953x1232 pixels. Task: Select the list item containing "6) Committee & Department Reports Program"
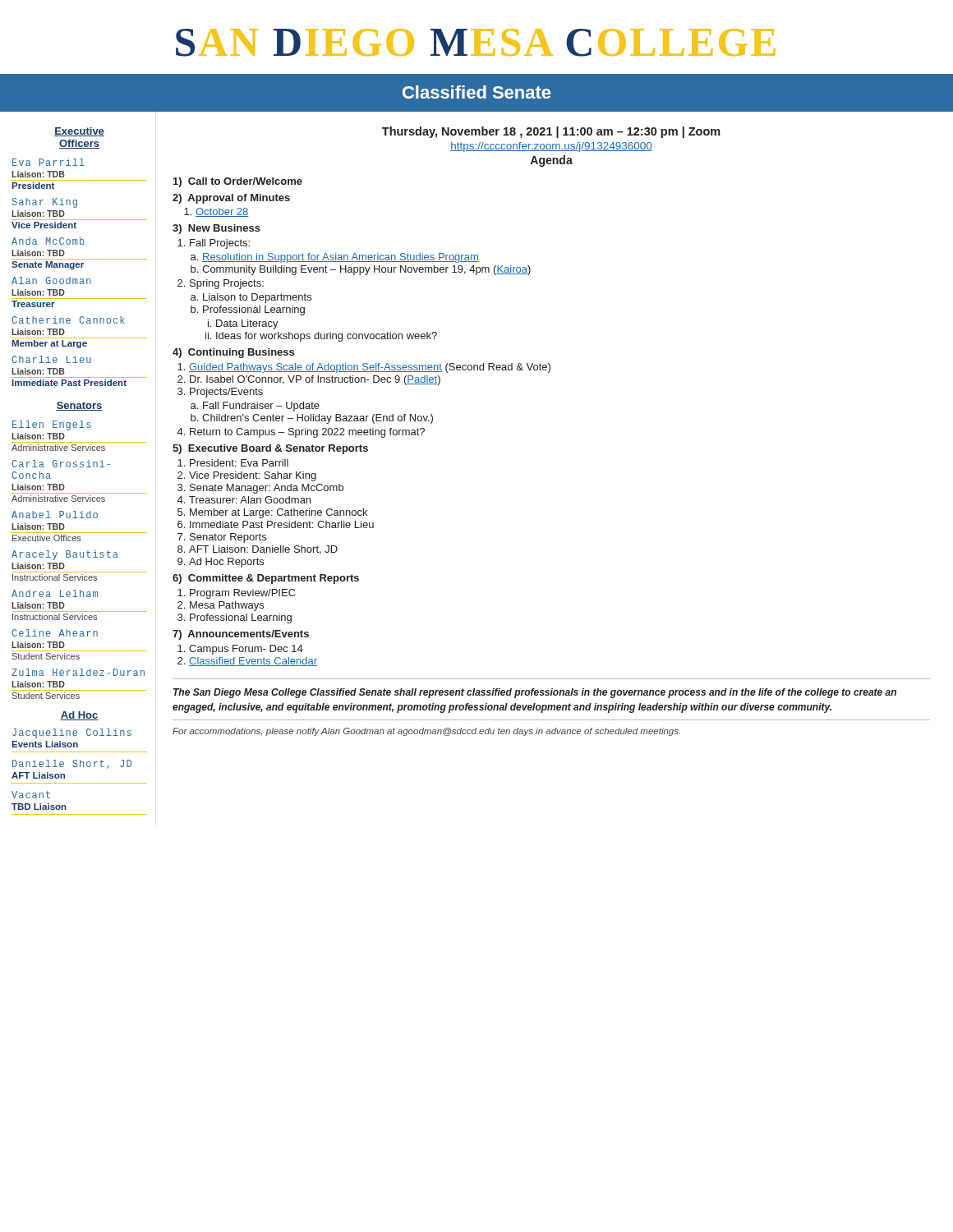[x=266, y=579]
